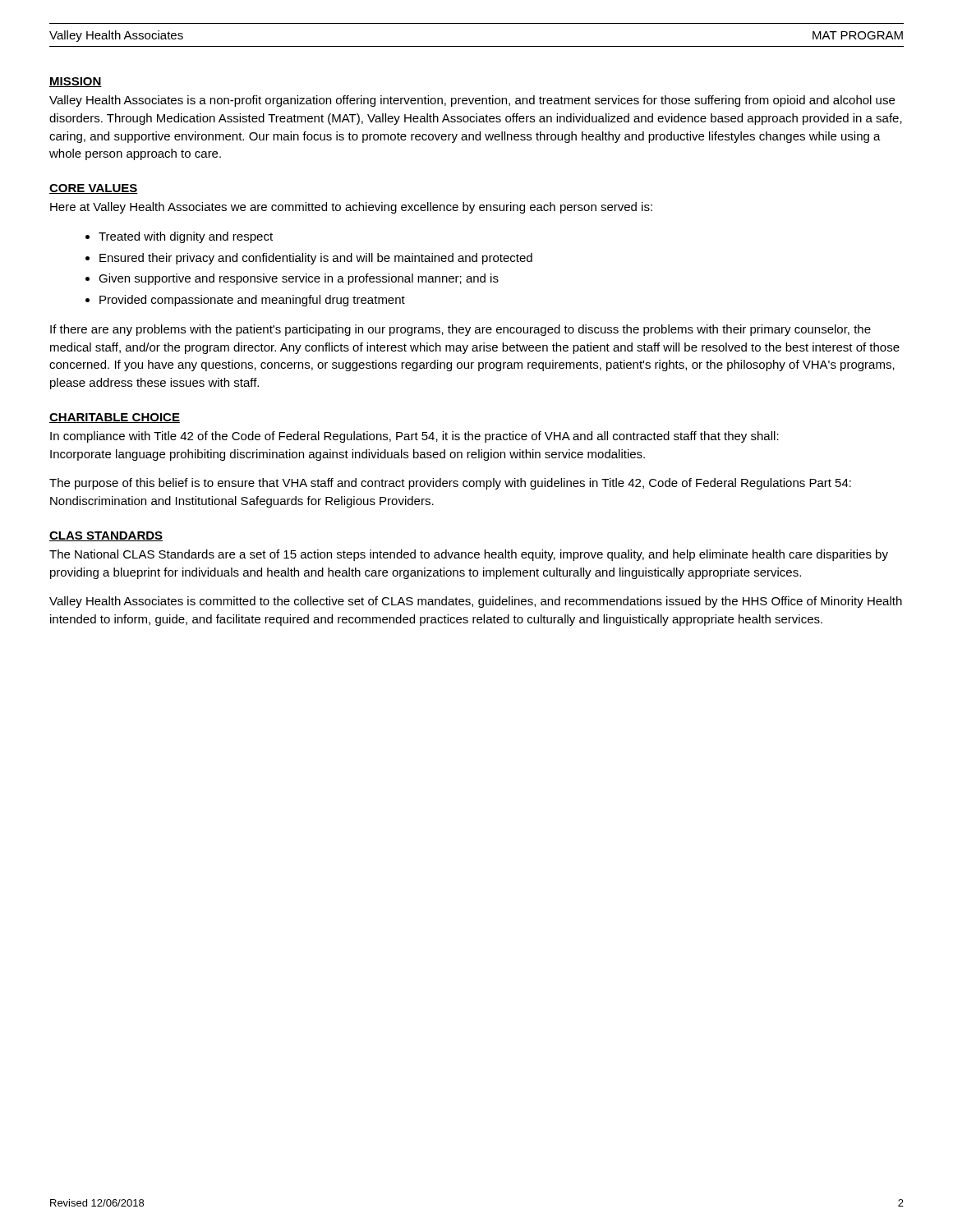Viewport: 953px width, 1232px height.
Task: Locate the region starting "Provided compassionate and meaningful drug treatment"
Action: (252, 299)
